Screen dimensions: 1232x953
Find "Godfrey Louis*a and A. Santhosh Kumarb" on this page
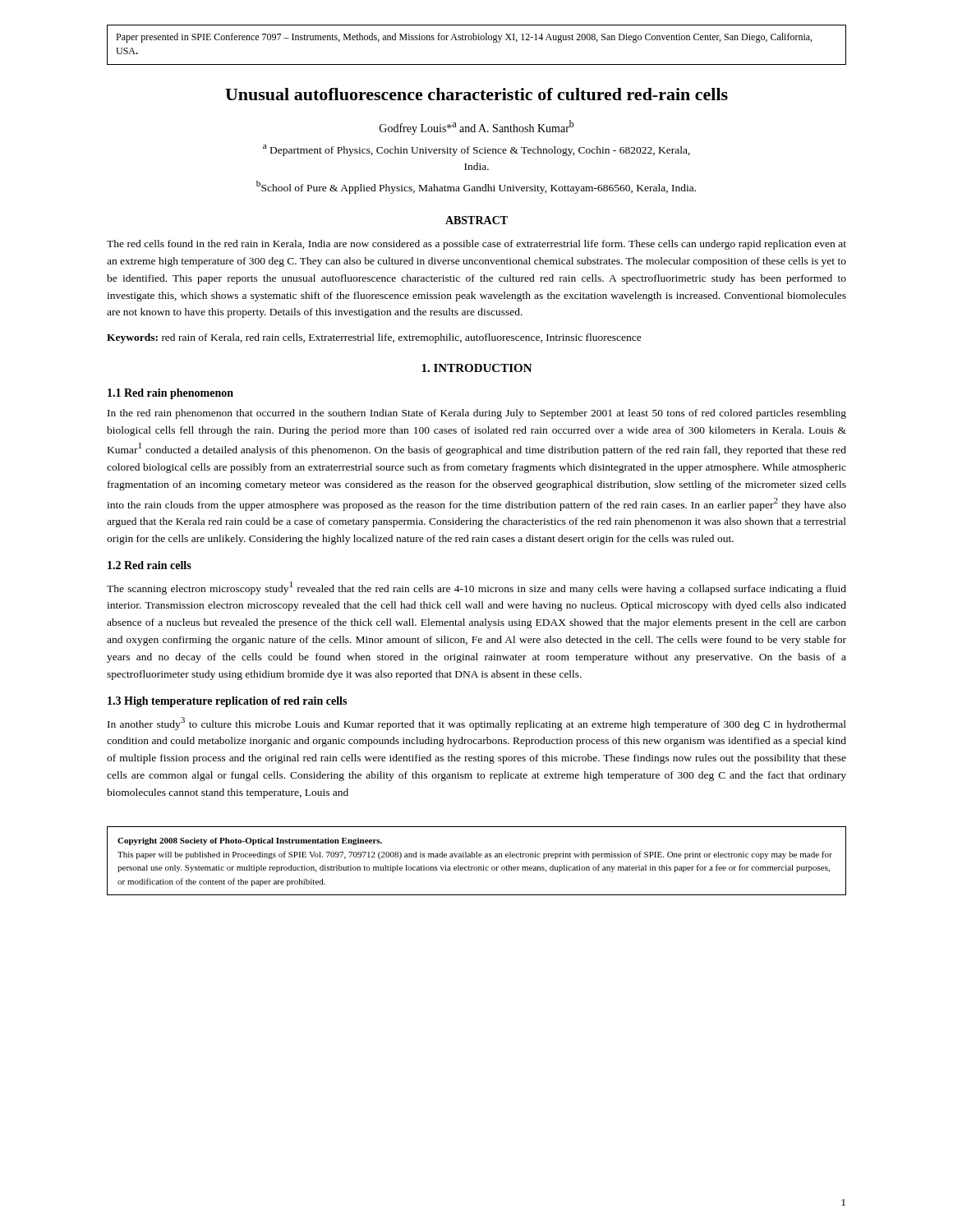point(476,127)
